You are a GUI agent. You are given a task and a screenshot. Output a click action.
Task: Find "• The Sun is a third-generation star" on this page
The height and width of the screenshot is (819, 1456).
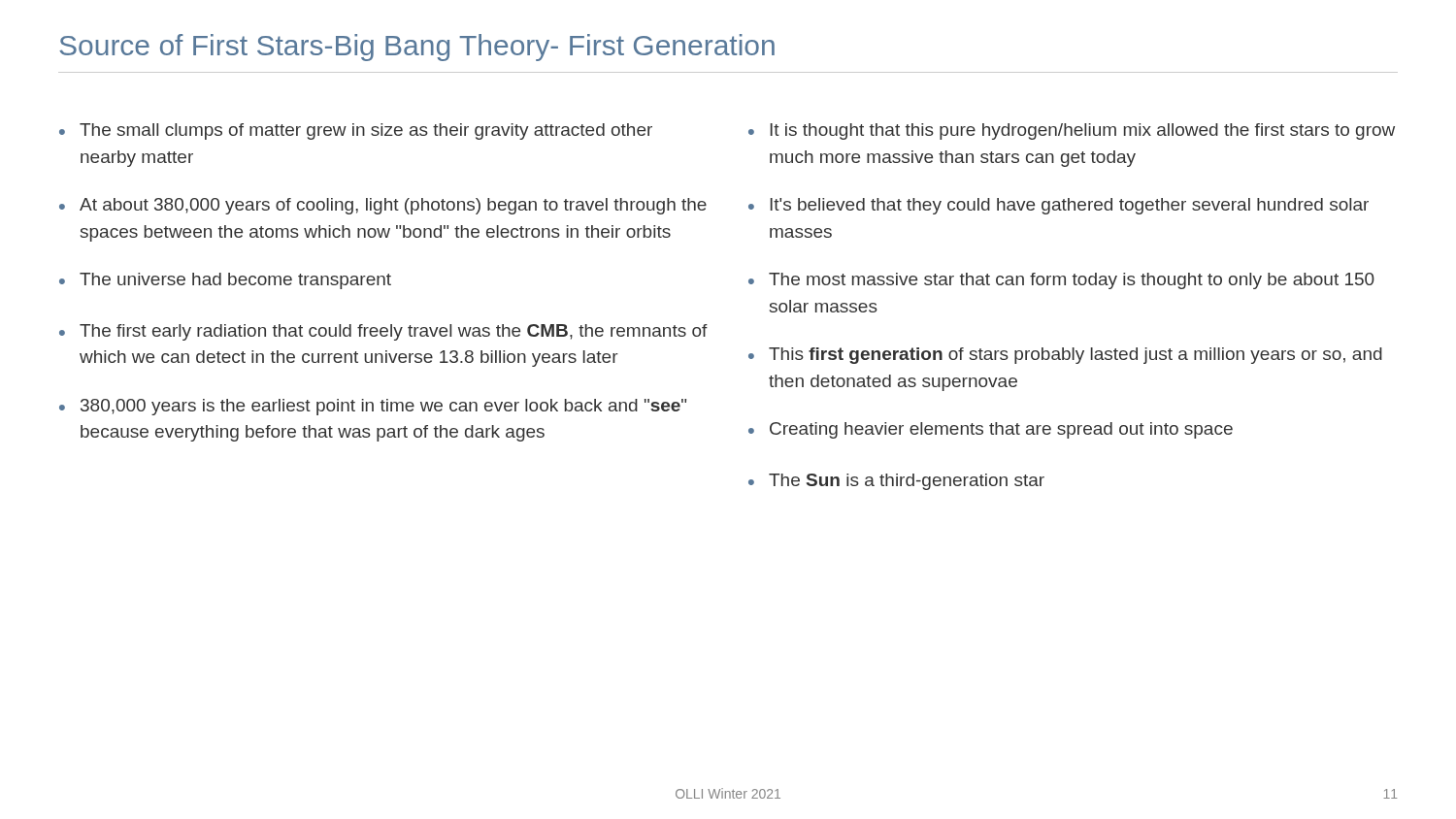[896, 482]
